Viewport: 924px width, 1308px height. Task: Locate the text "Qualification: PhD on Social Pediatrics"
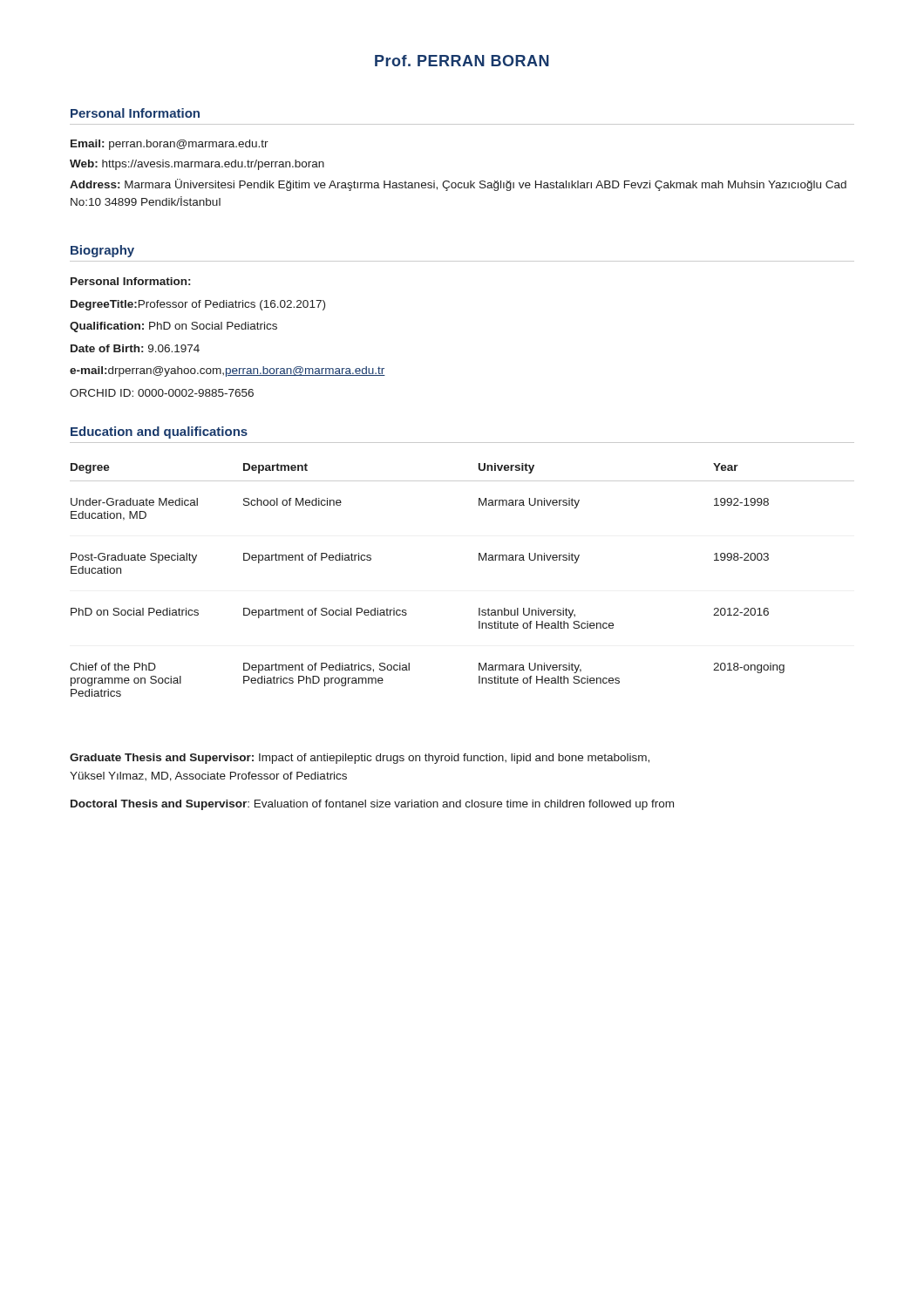[173, 327]
